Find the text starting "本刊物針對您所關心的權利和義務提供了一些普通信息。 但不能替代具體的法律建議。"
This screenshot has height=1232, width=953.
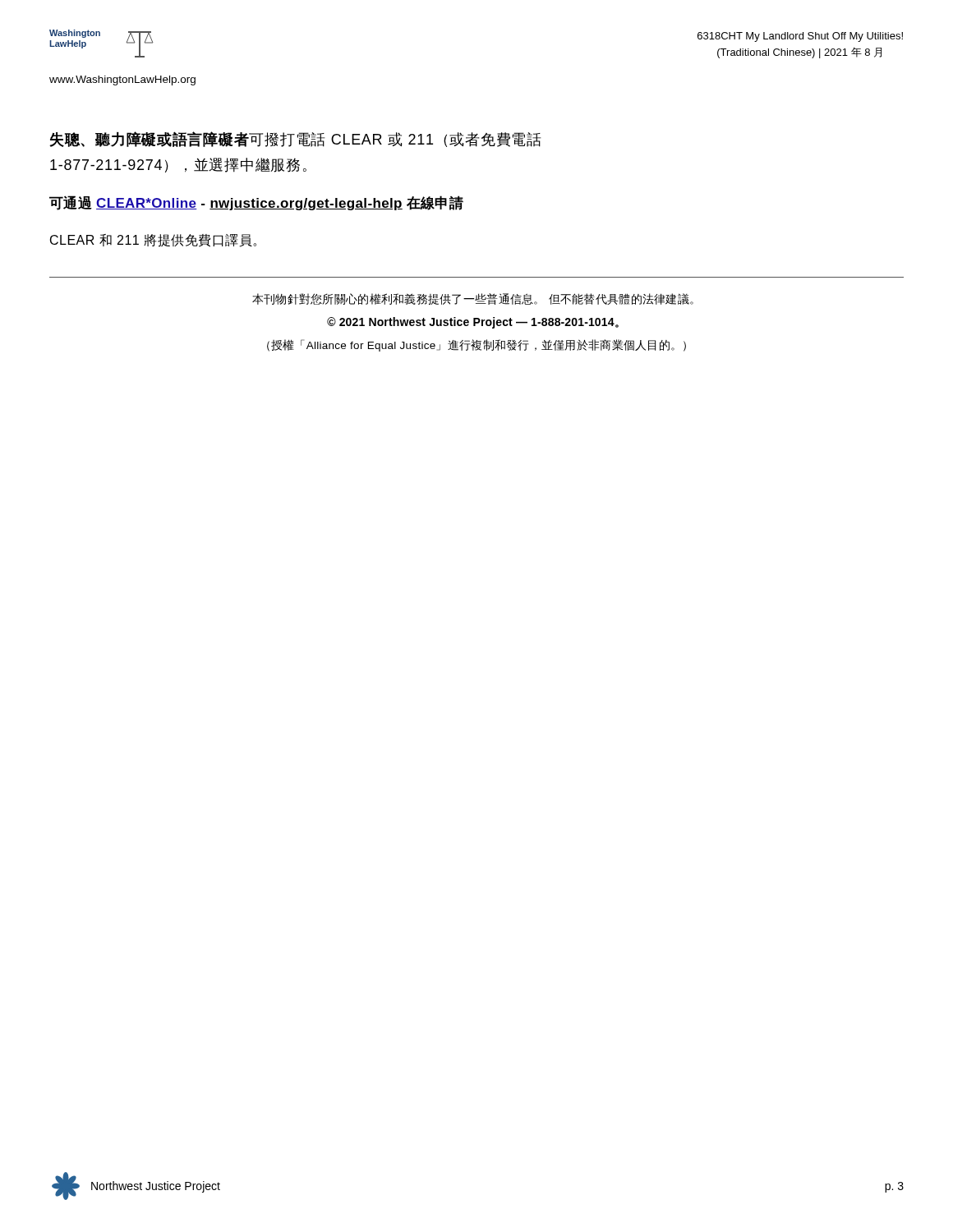pos(476,299)
